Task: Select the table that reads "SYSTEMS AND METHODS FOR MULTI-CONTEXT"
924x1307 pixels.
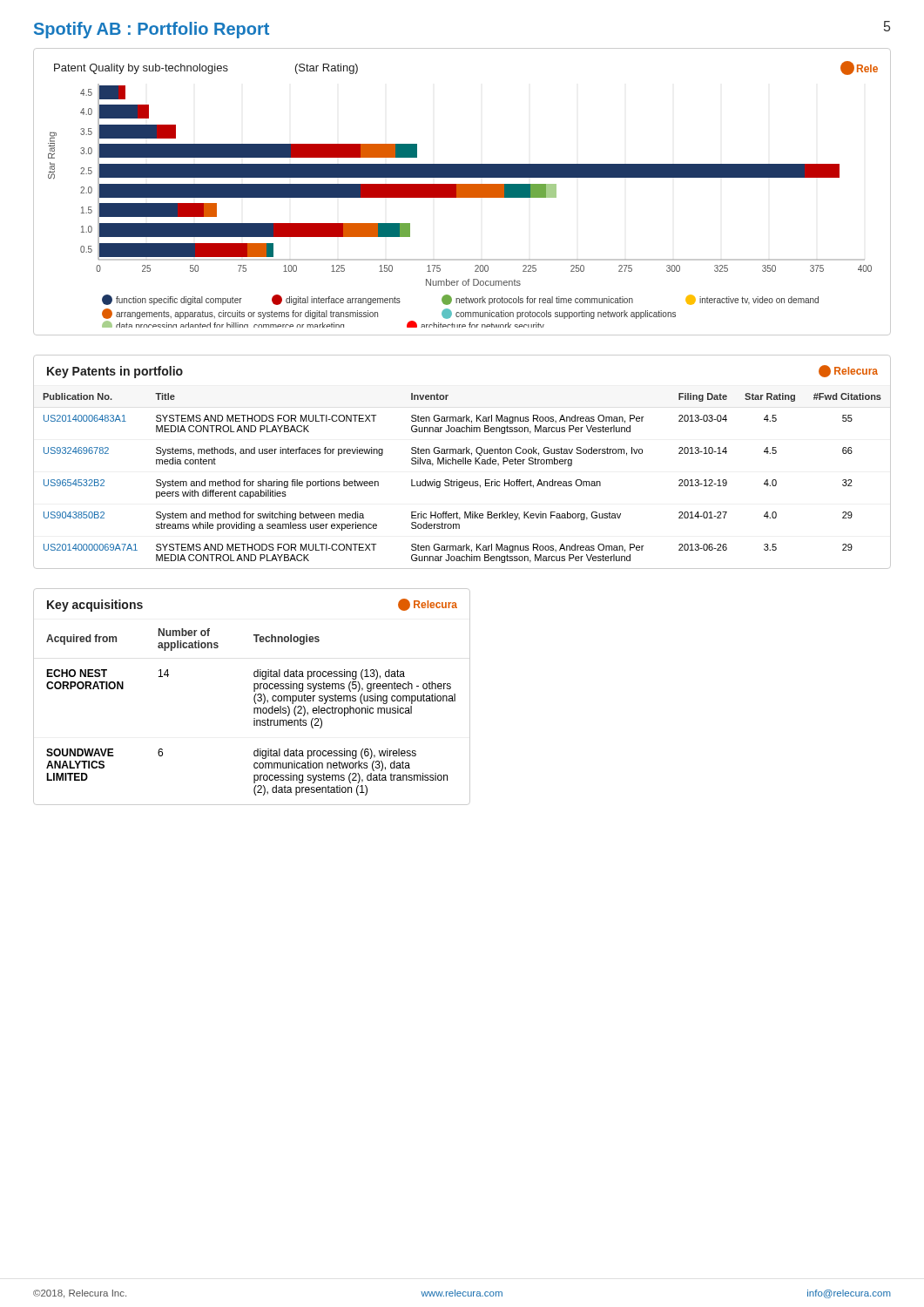Action: coord(462,462)
